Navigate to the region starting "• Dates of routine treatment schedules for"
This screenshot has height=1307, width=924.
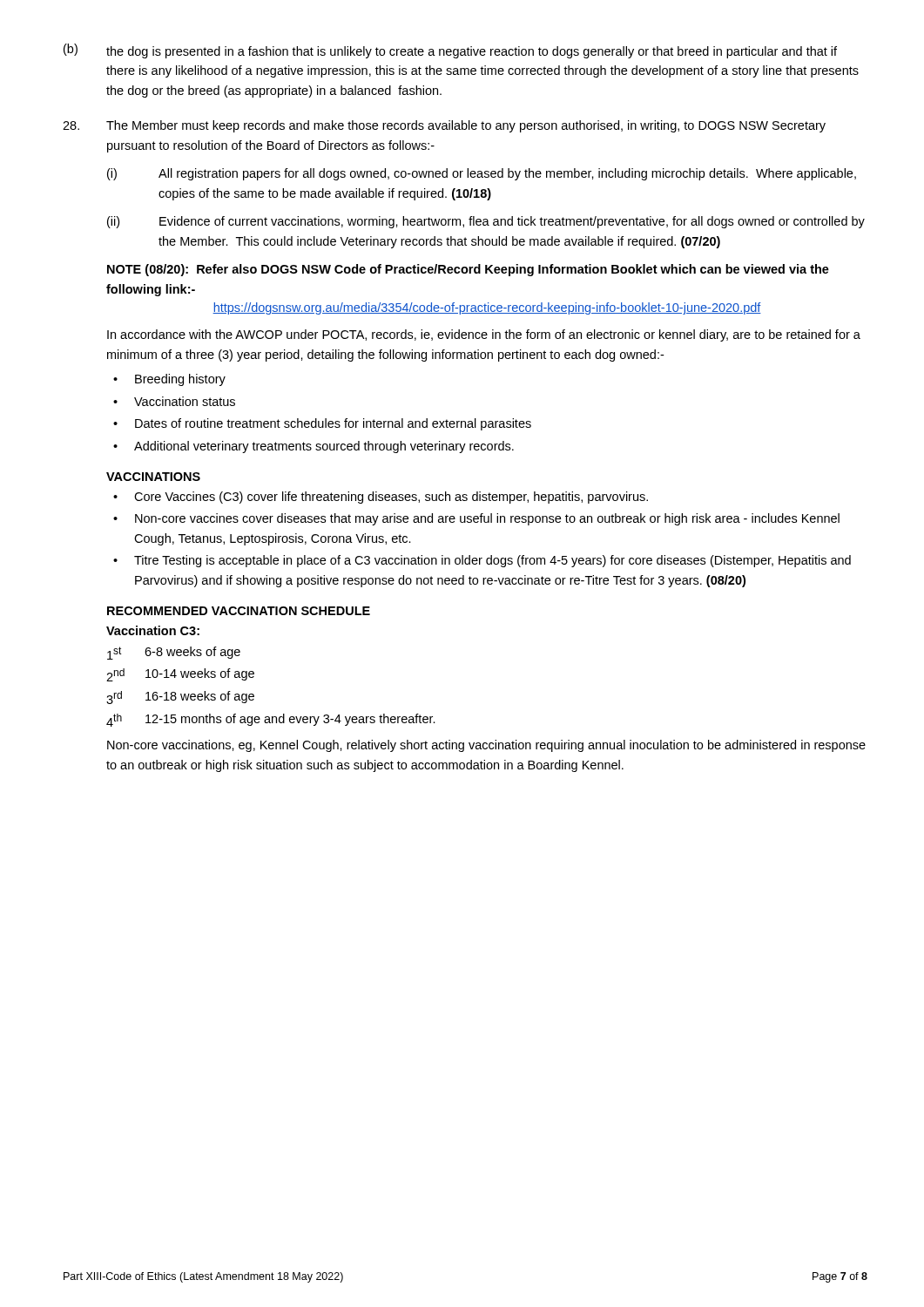(490, 424)
